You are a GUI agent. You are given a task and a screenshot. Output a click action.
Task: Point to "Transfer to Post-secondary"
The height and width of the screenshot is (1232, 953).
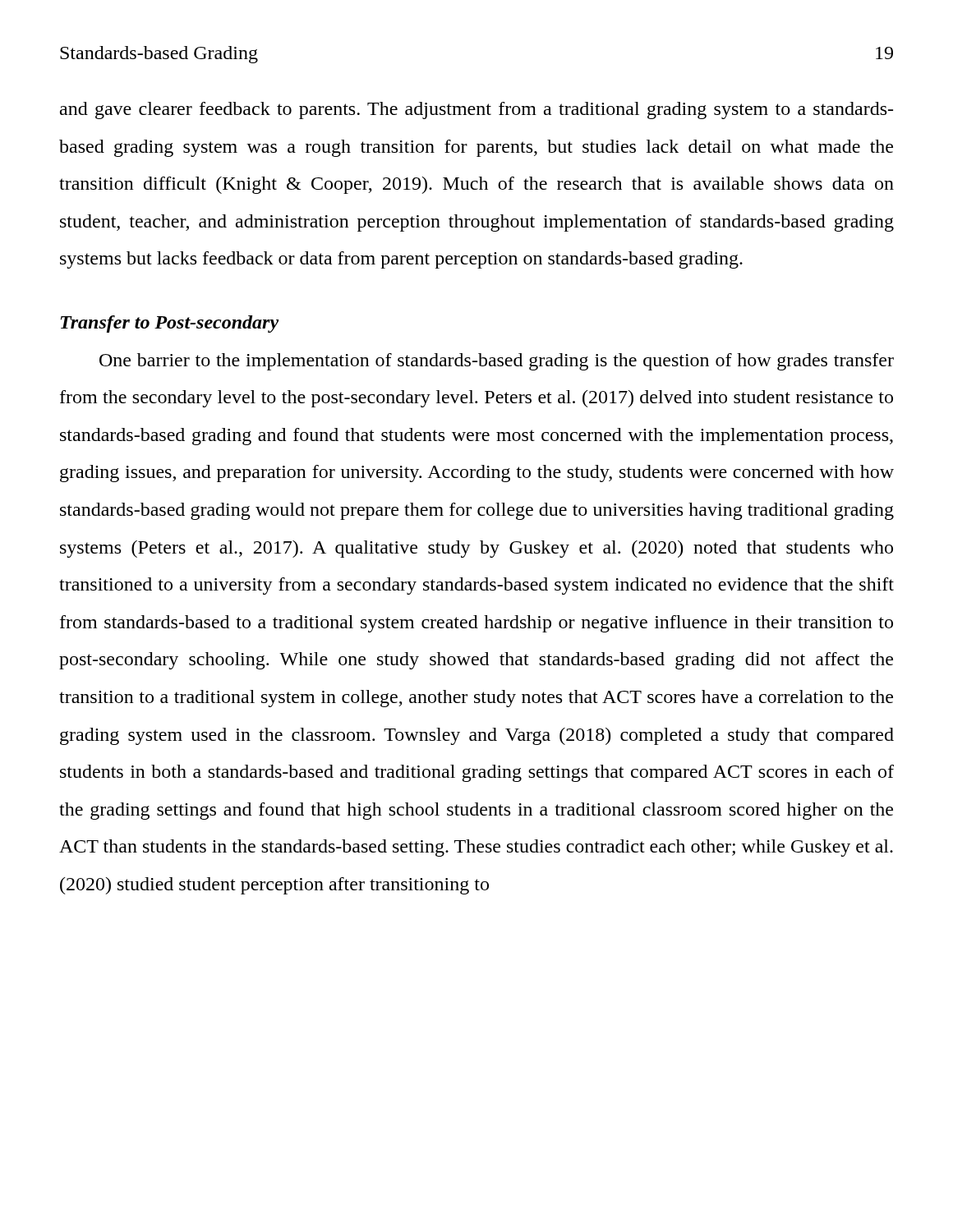click(x=169, y=322)
